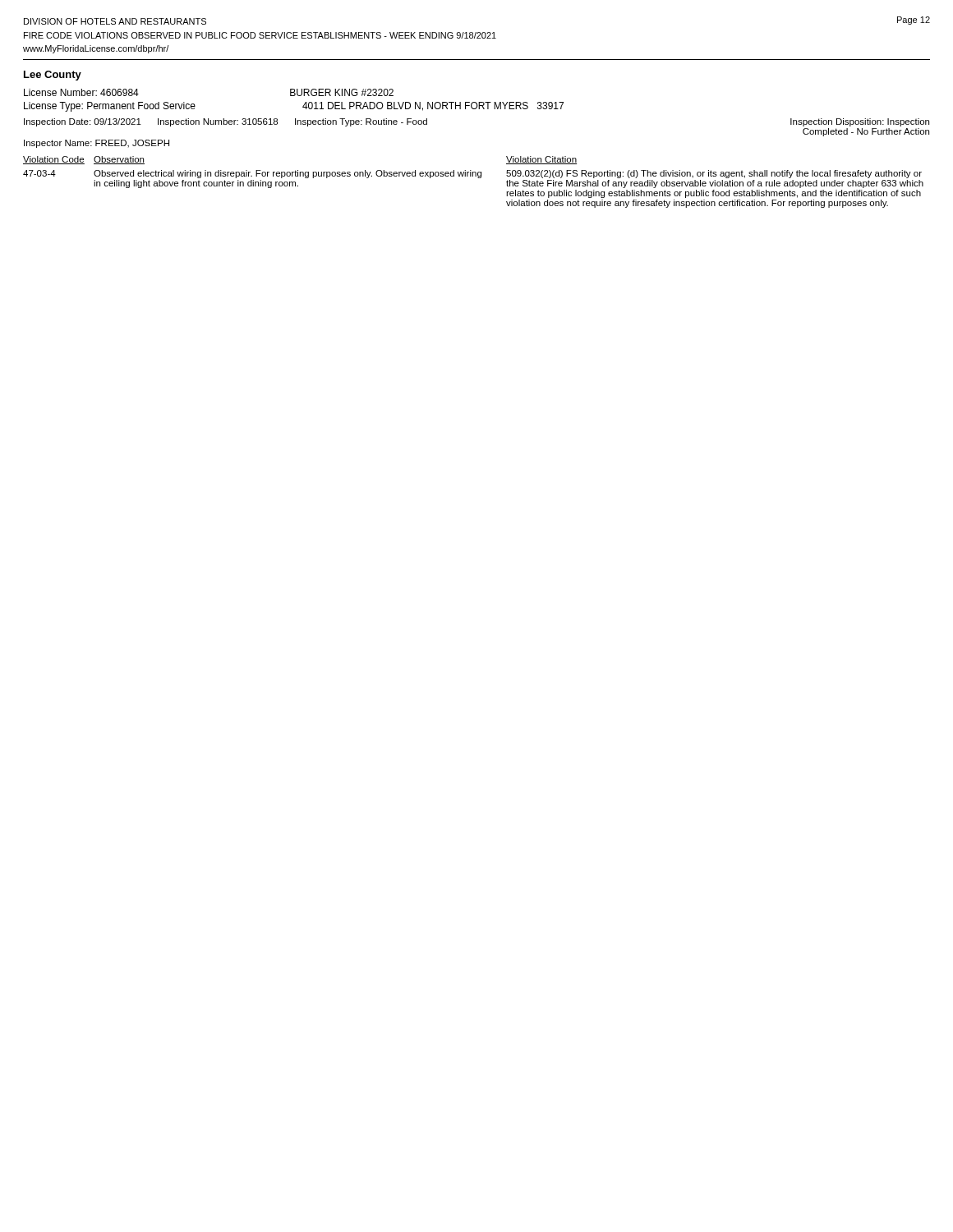The height and width of the screenshot is (1232, 953).
Task: Locate the text block that says "License Number: 4606984 BURGER KING #23202 License Type:"
Action: click(x=476, y=99)
